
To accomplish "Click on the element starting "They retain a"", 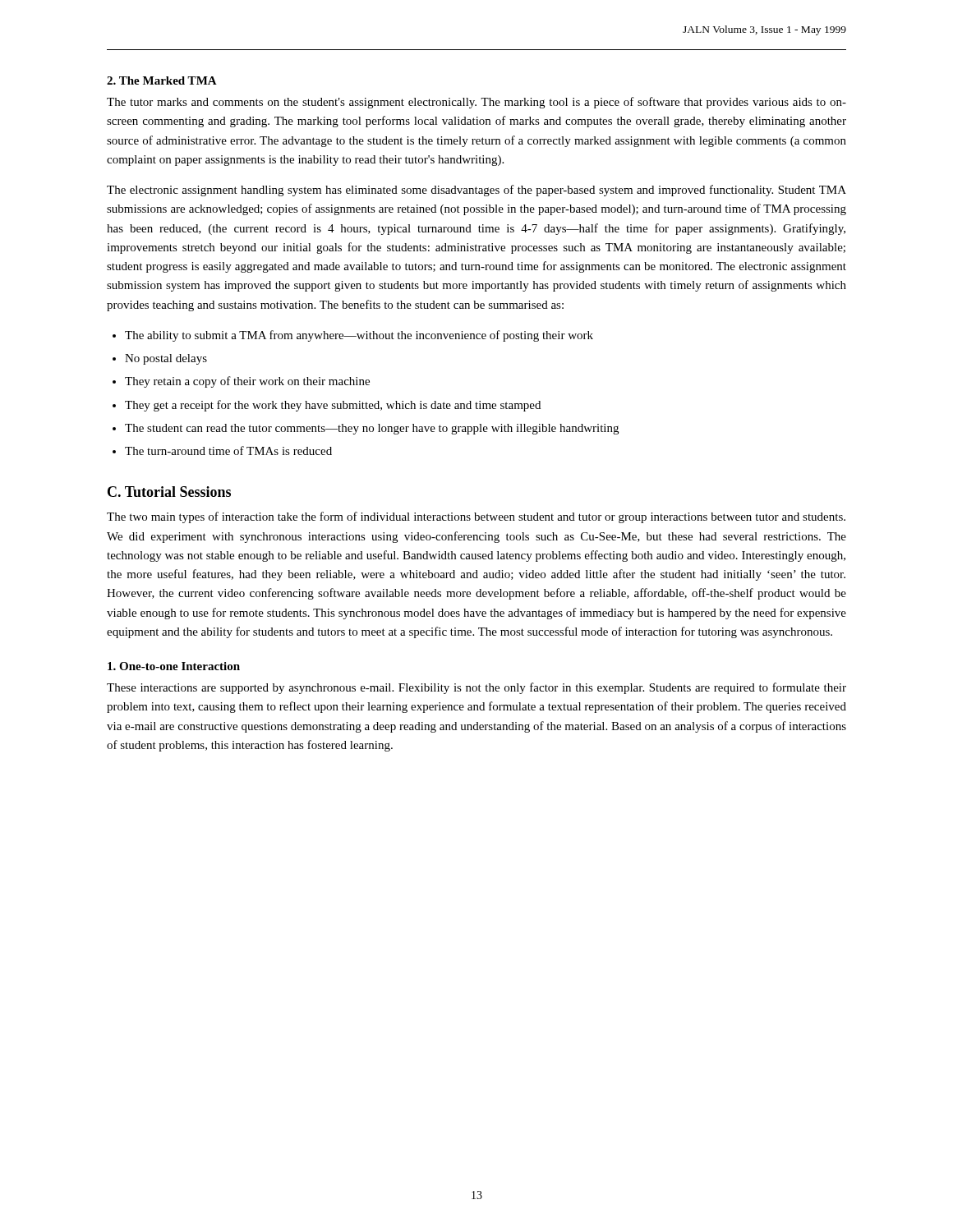I will pyautogui.click(x=248, y=381).
